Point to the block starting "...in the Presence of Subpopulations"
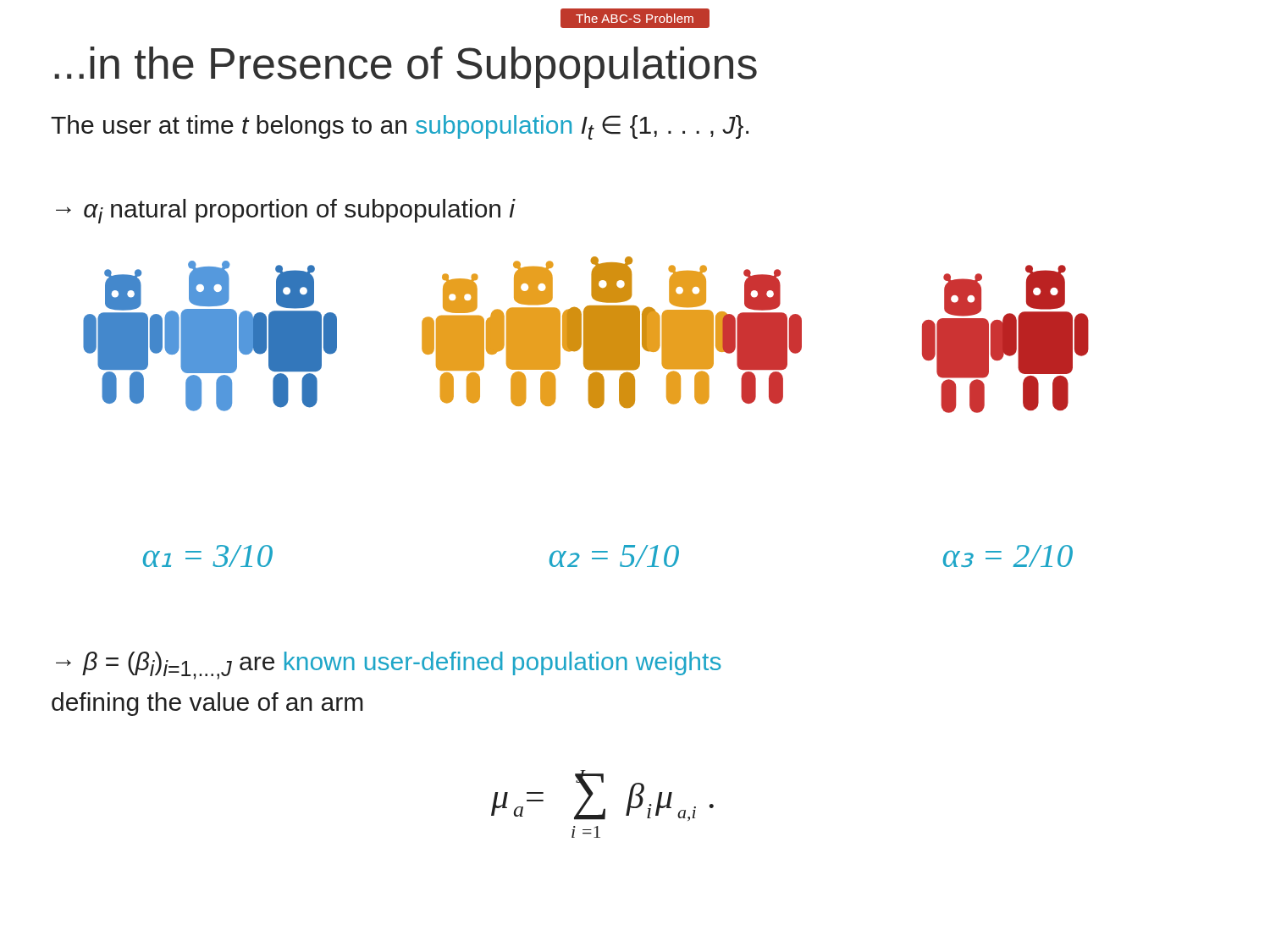This screenshot has height=952, width=1270. click(404, 63)
